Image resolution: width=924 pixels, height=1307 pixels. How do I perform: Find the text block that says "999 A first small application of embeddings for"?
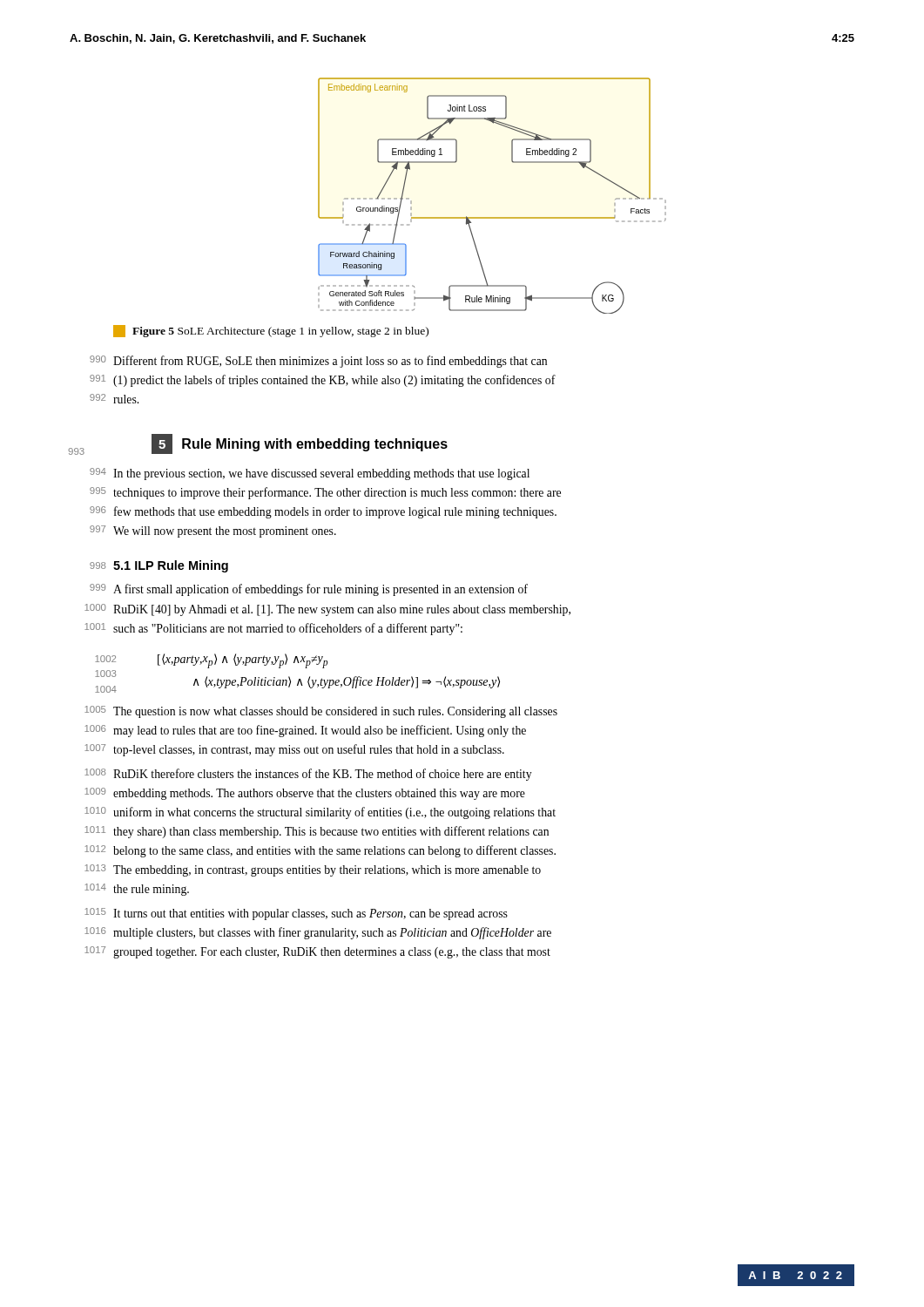click(484, 610)
